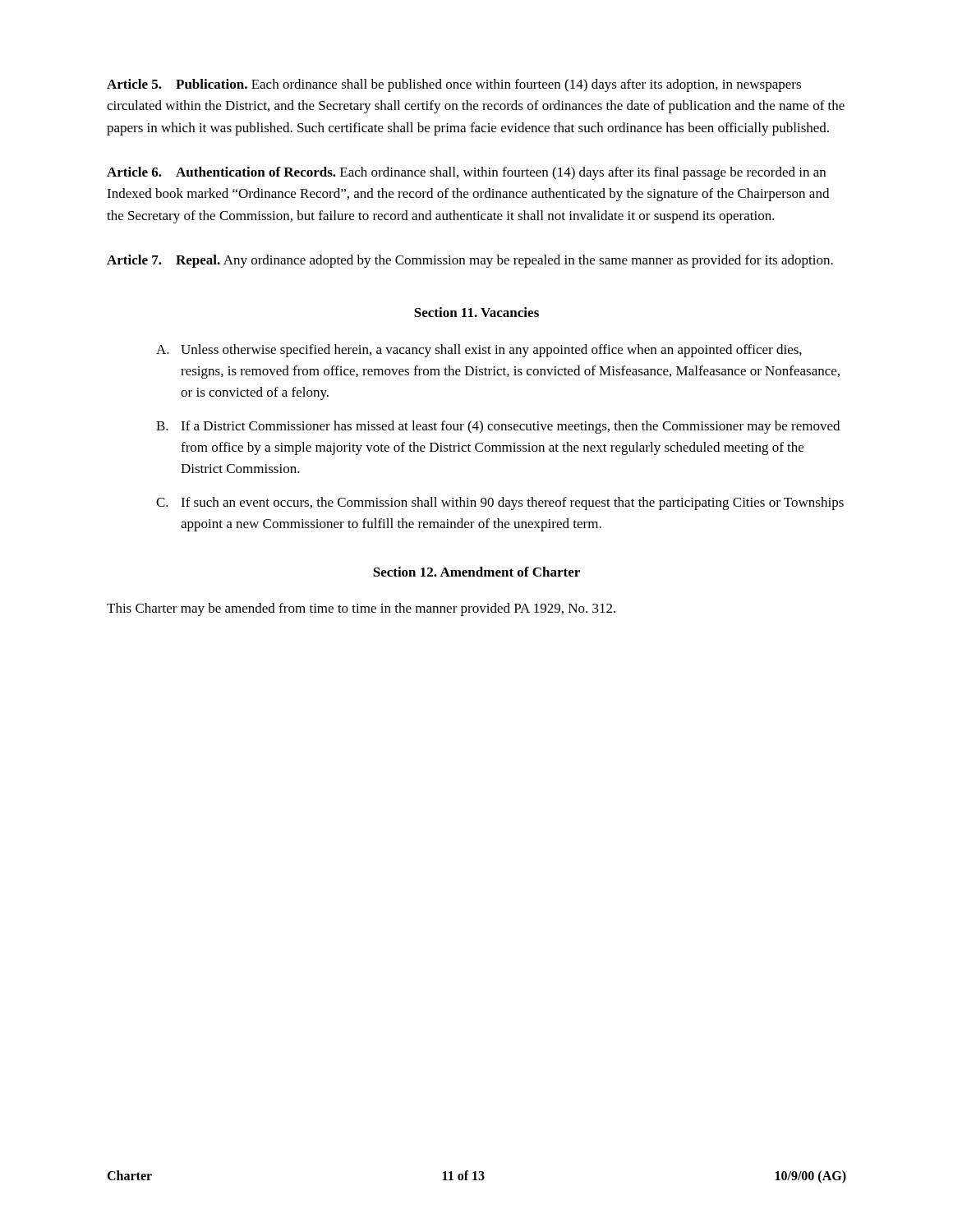Find the element starting "Article 5. Publication. Each ordinance shall be"
Image resolution: width=953 pixels, height=1232 pixels.
coord(476,106)
